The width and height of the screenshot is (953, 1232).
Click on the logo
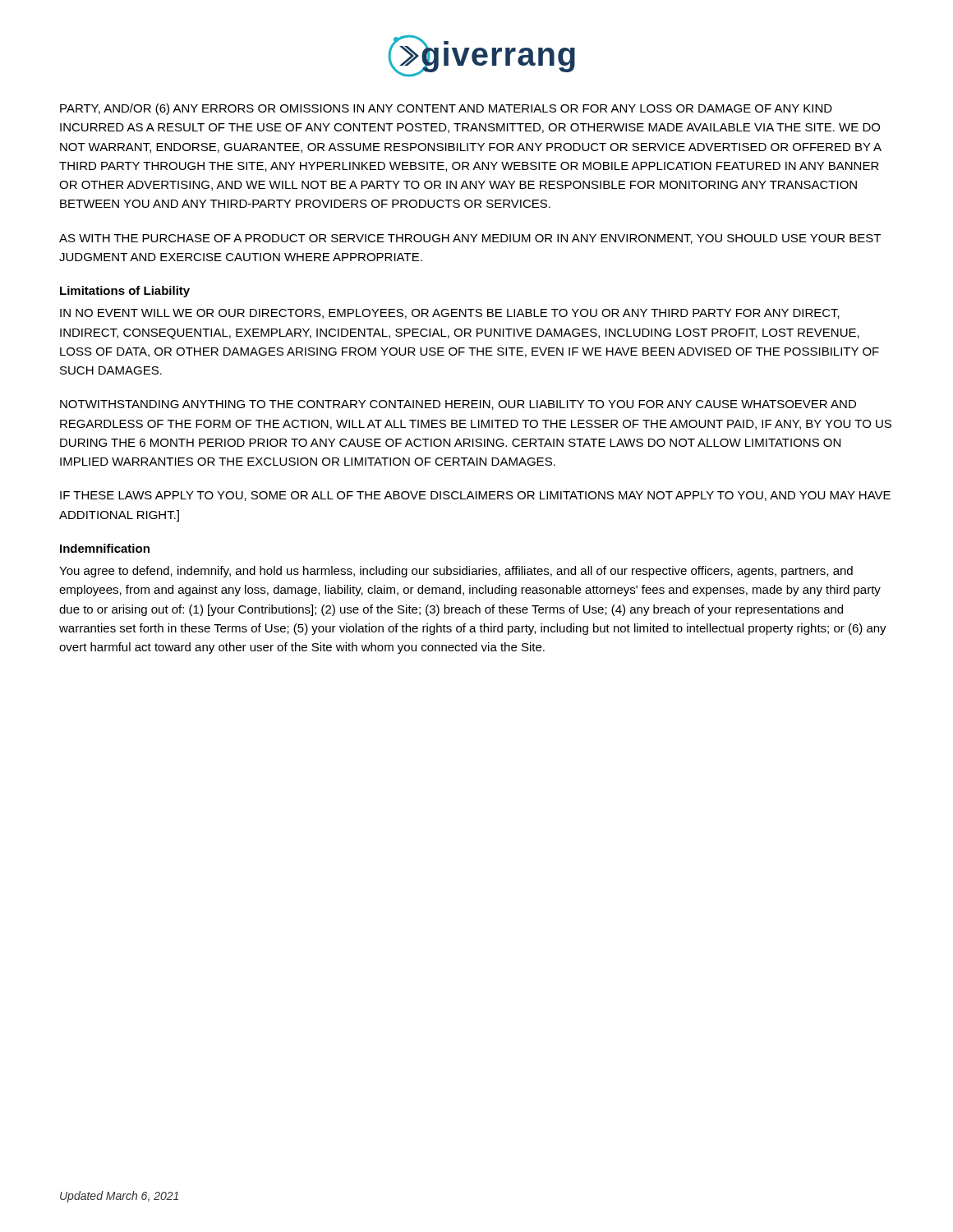coord(476,57)
